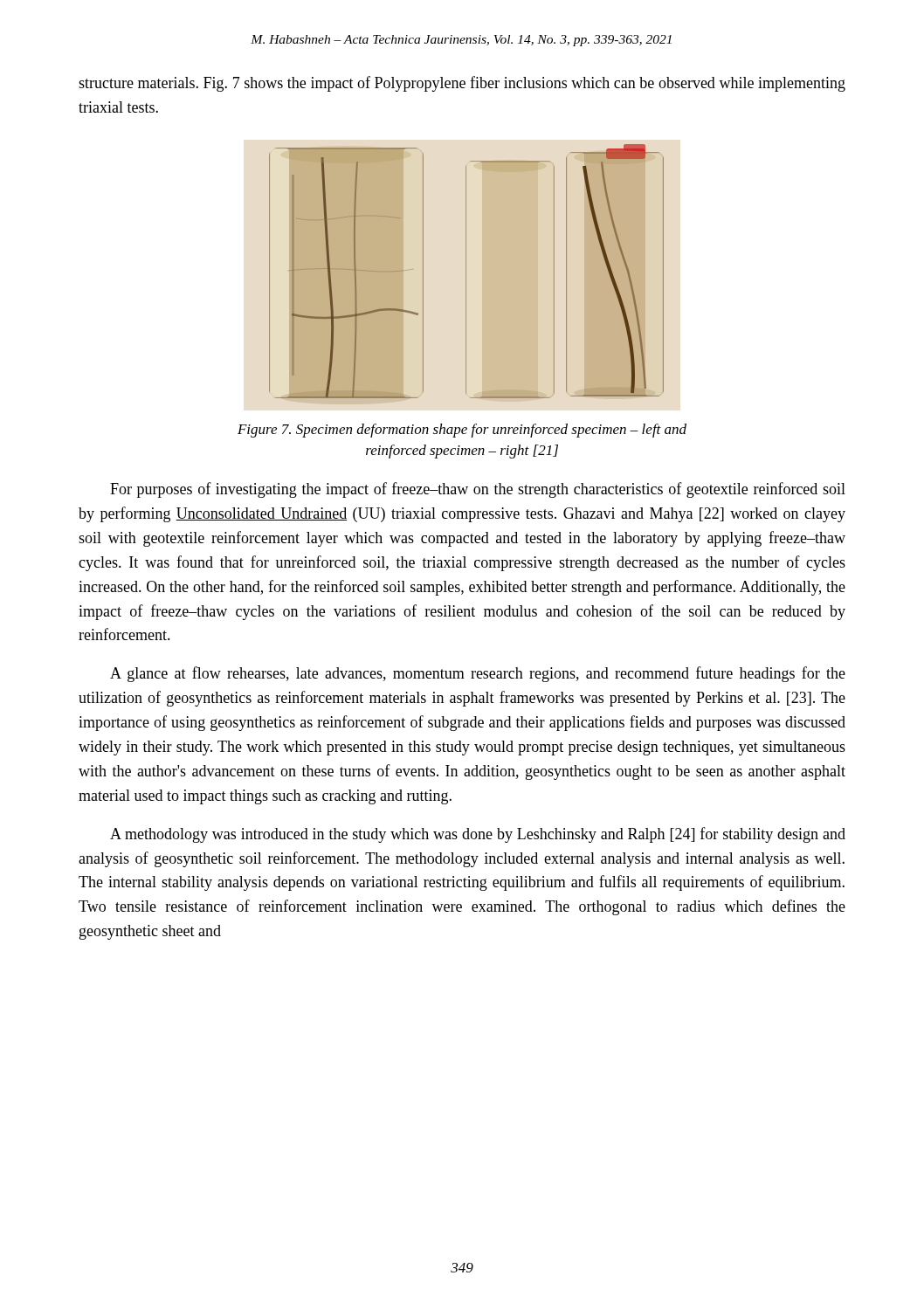Locate the caption
The height and width of the screenshot is (1310, 924).
(x=462, y=440)
